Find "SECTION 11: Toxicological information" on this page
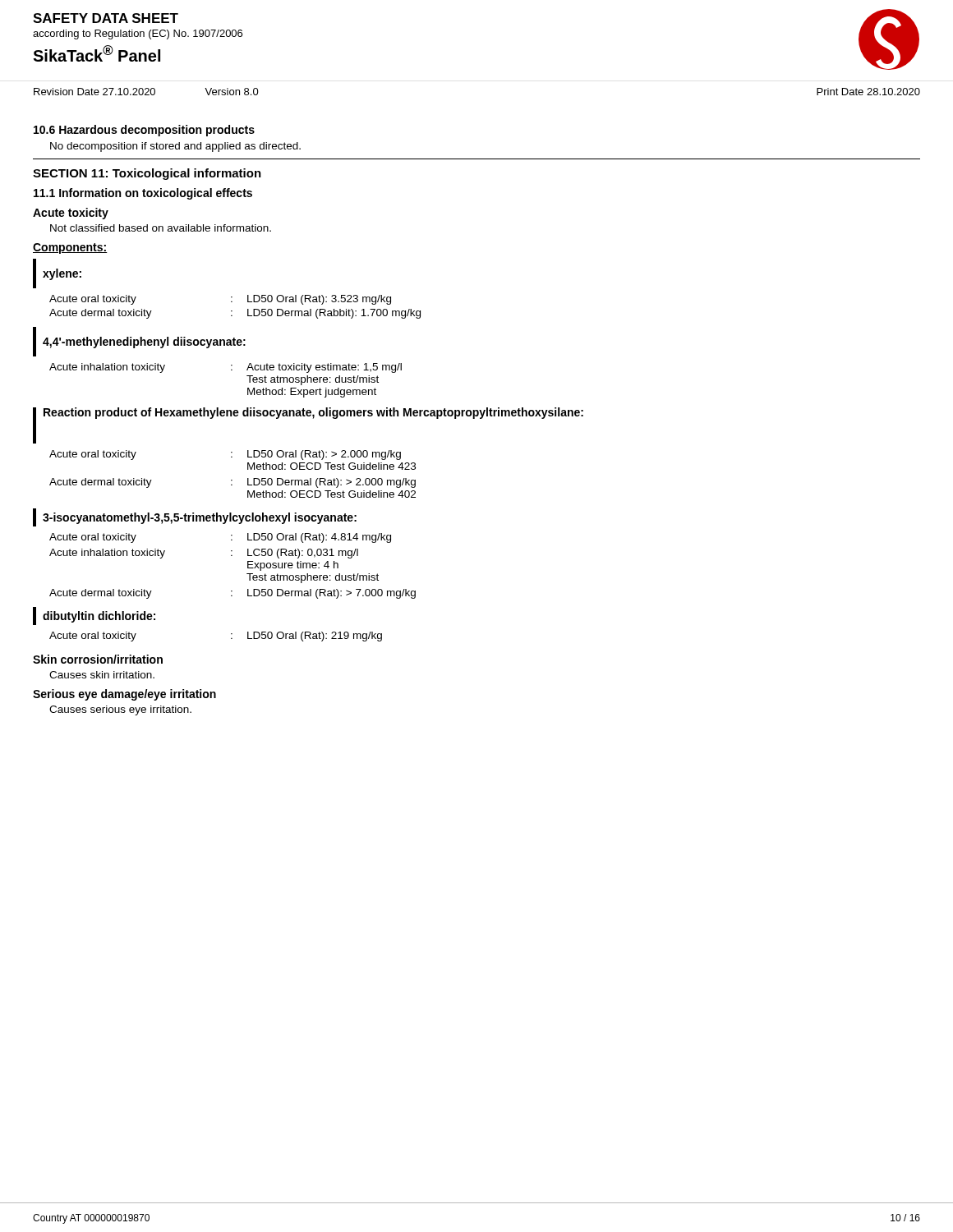This screenshot has width=953, height=1232. pyautogui.click(x=147, y=173)
